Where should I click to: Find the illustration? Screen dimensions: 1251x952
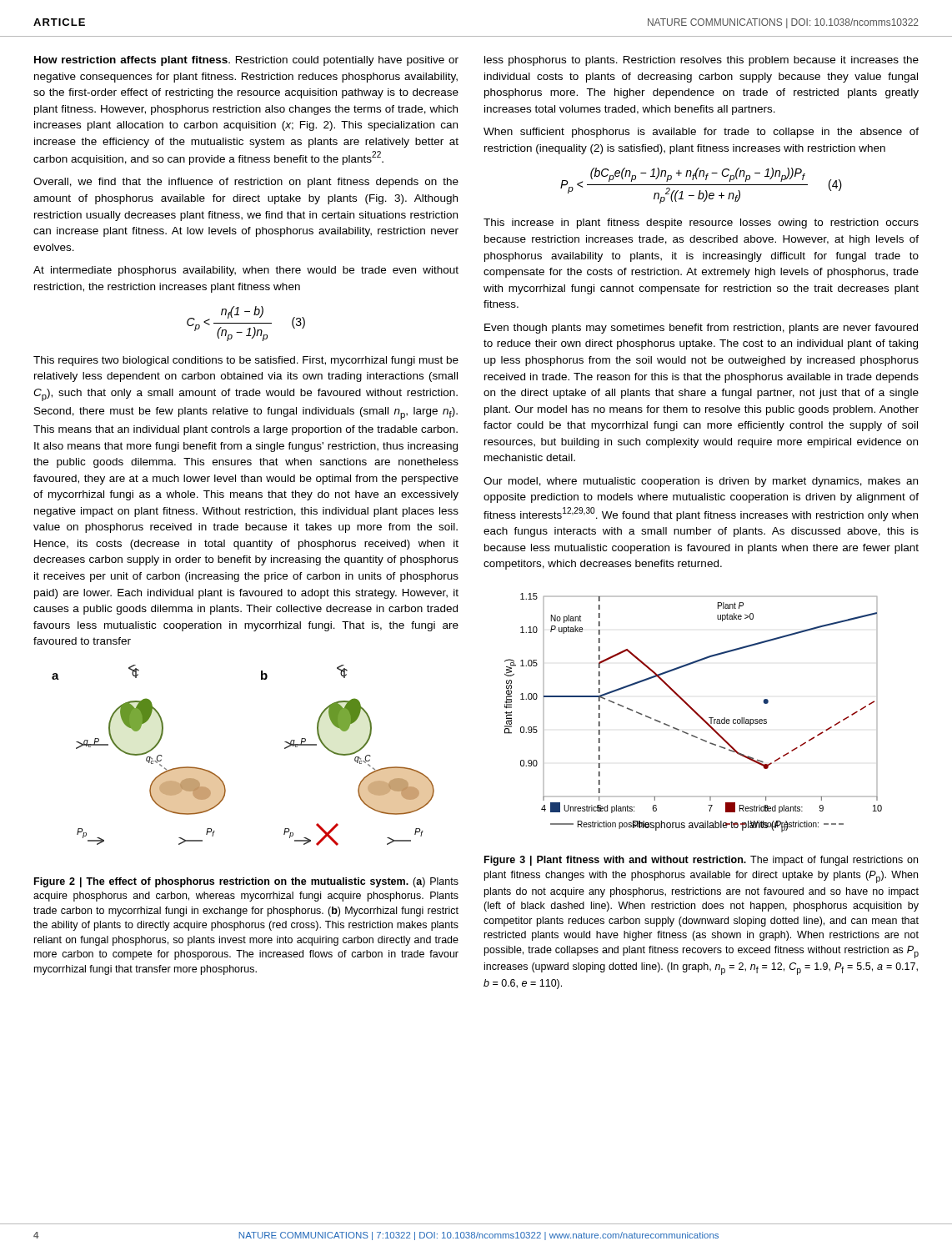click(246, 765)
